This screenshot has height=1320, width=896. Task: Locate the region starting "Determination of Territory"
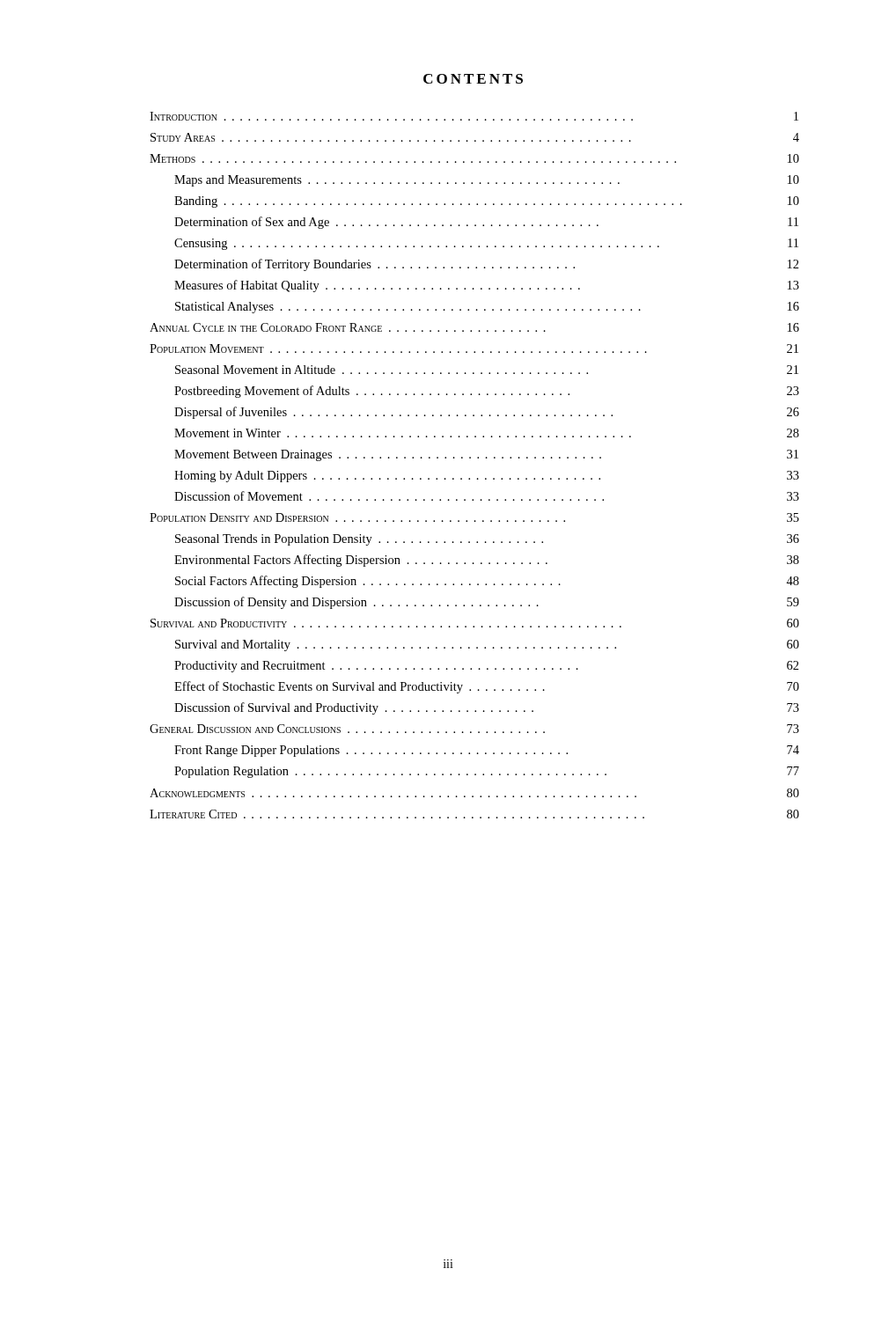click(x=487, y=265)
